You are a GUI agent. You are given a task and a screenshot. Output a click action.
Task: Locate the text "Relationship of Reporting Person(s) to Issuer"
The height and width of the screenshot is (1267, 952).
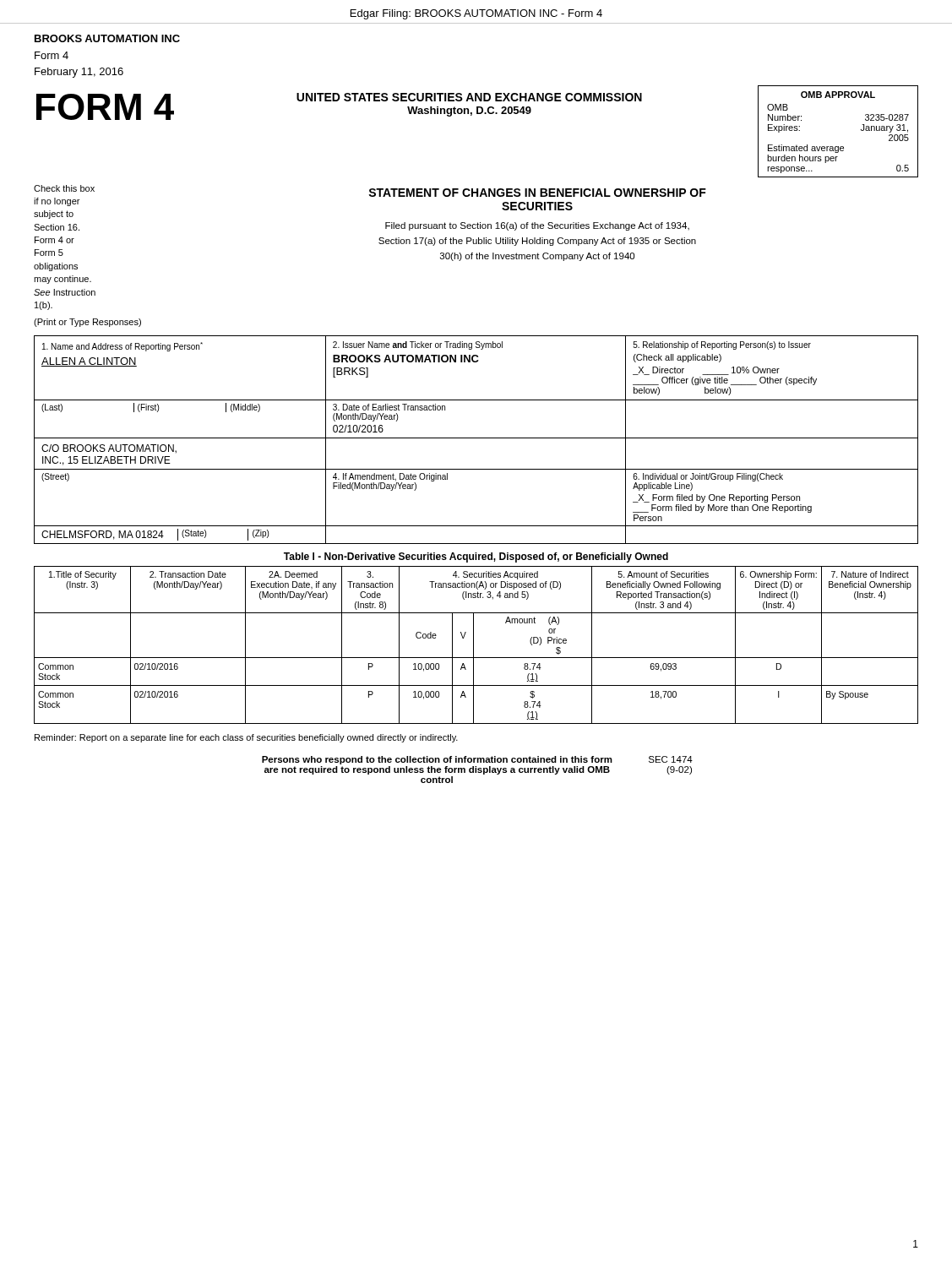[x=722, y=345]
